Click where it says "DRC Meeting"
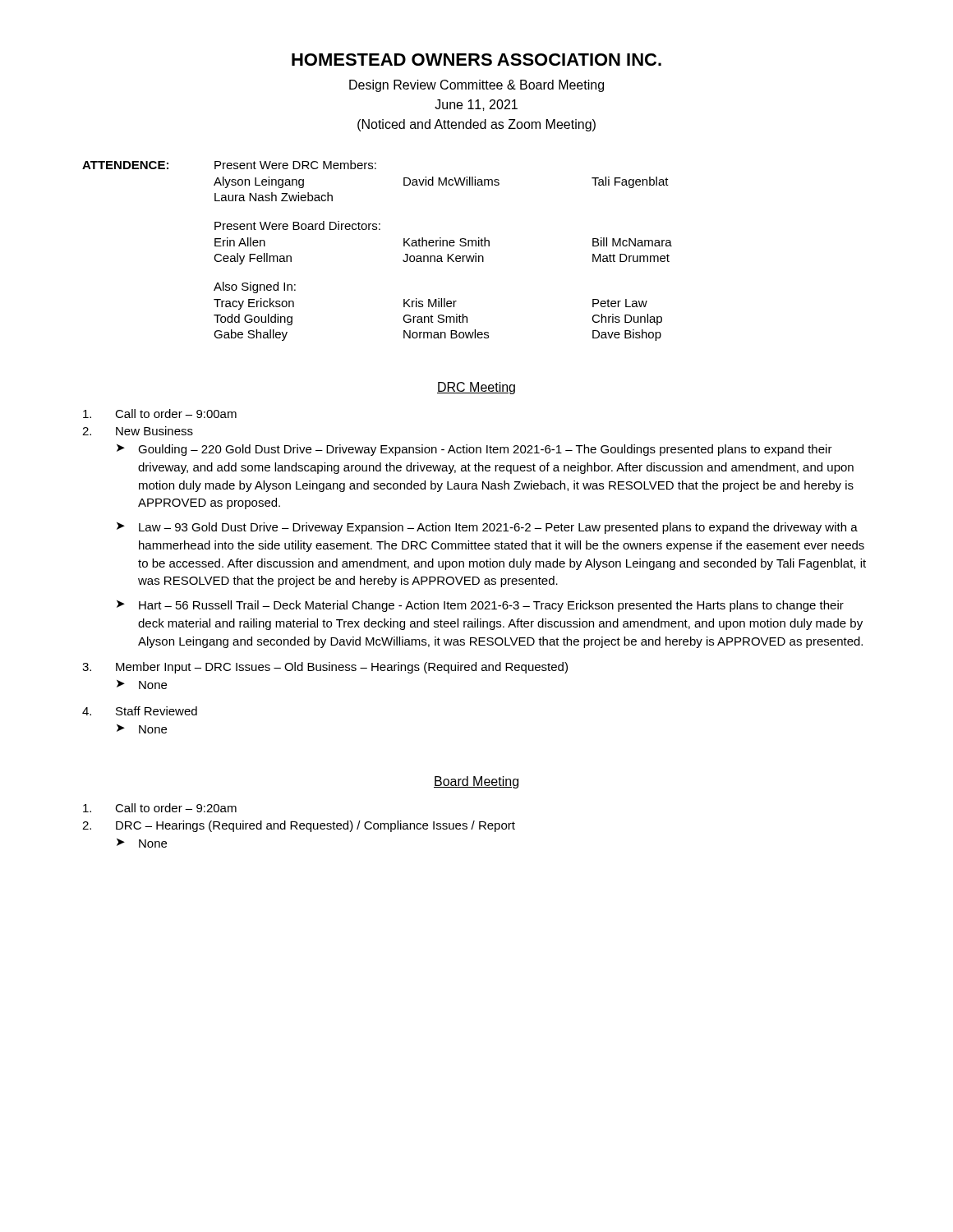 [476, 387]
